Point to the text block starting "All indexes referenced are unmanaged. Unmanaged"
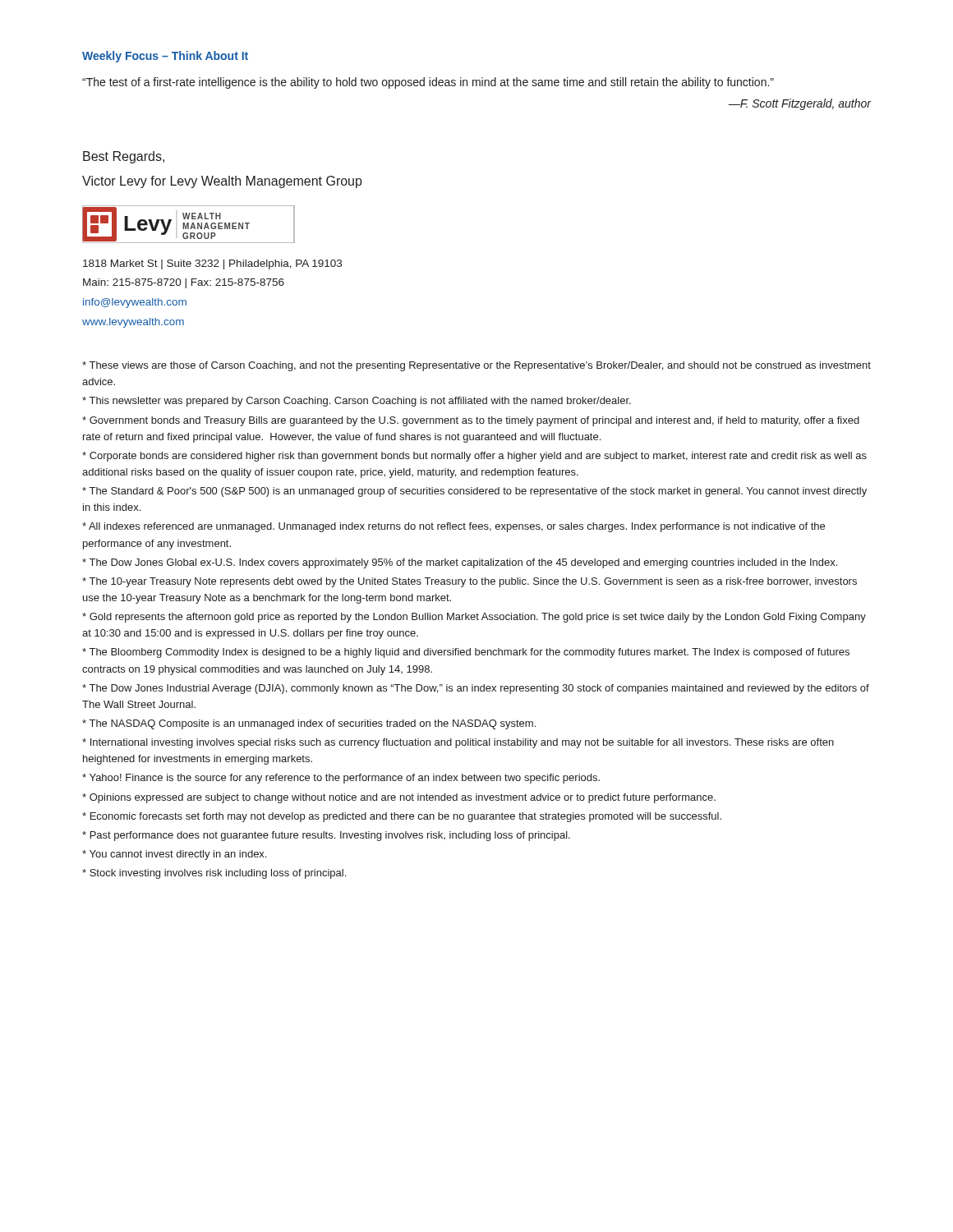This screenshot has width=953, height=1232. (454, 535)
